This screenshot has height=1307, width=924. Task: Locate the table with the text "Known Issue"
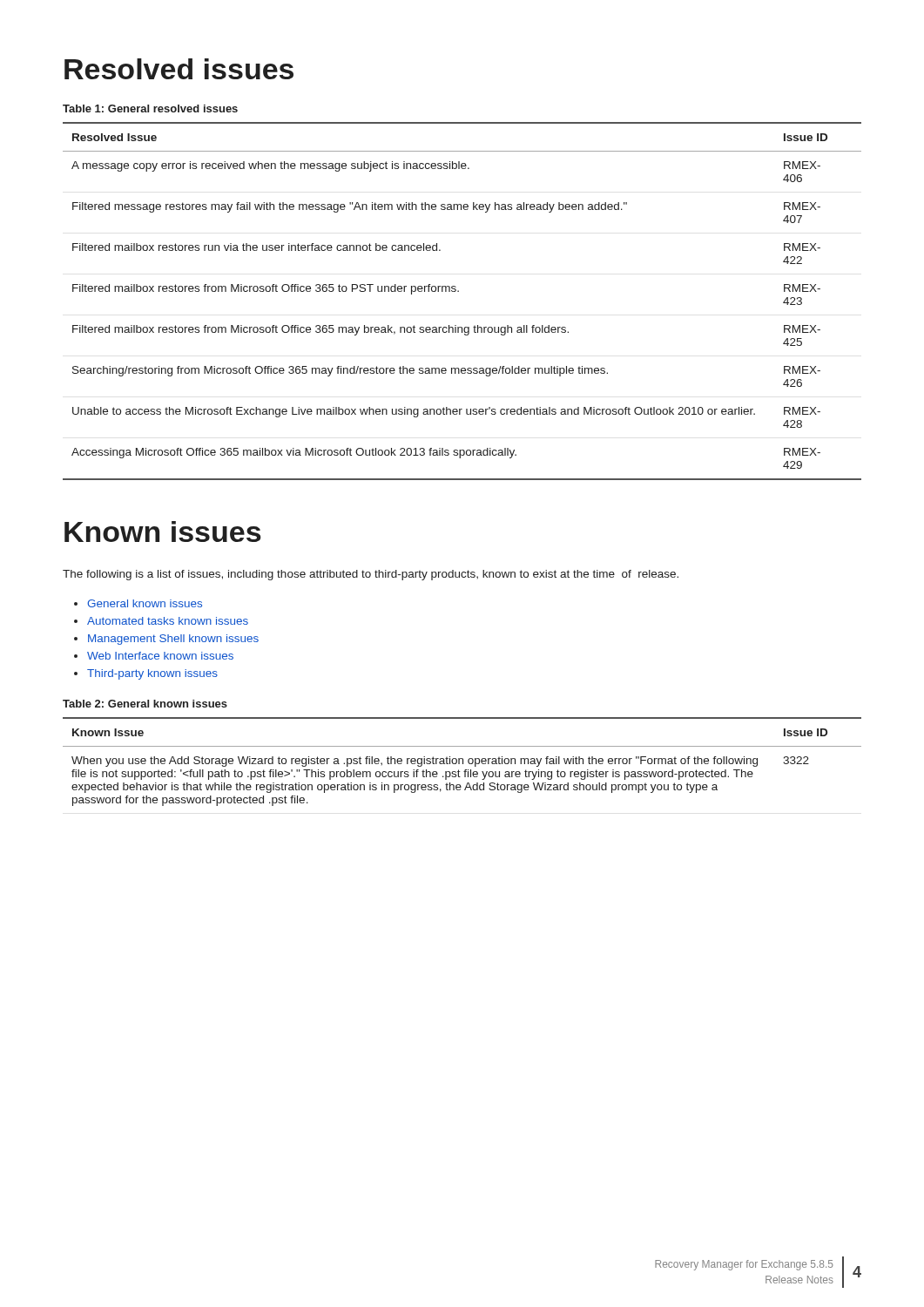pos(462,765)
